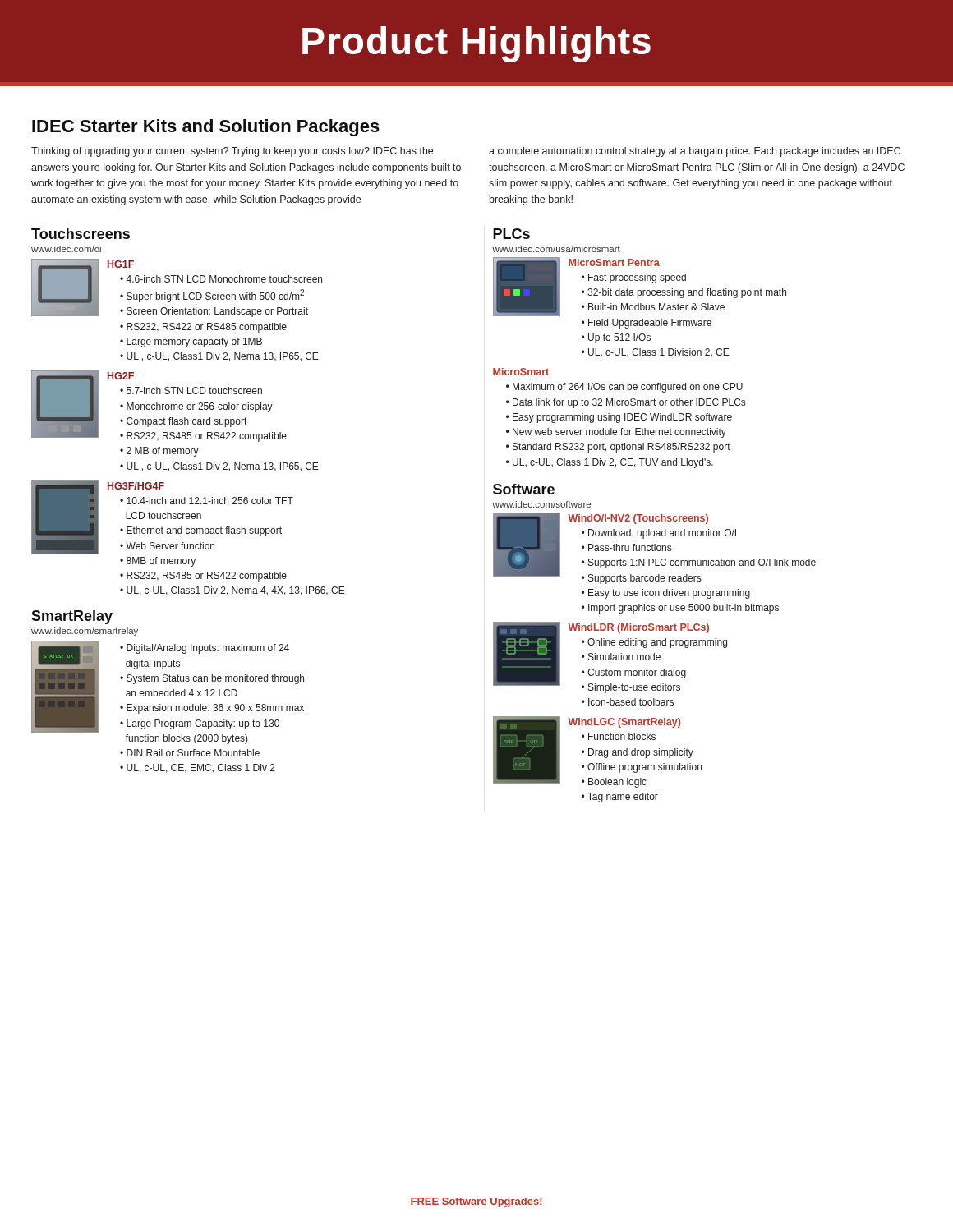Point to the region starting "• Simple-to-use editors"
Screen dimensions: 1232x953
tap(631, 687)
